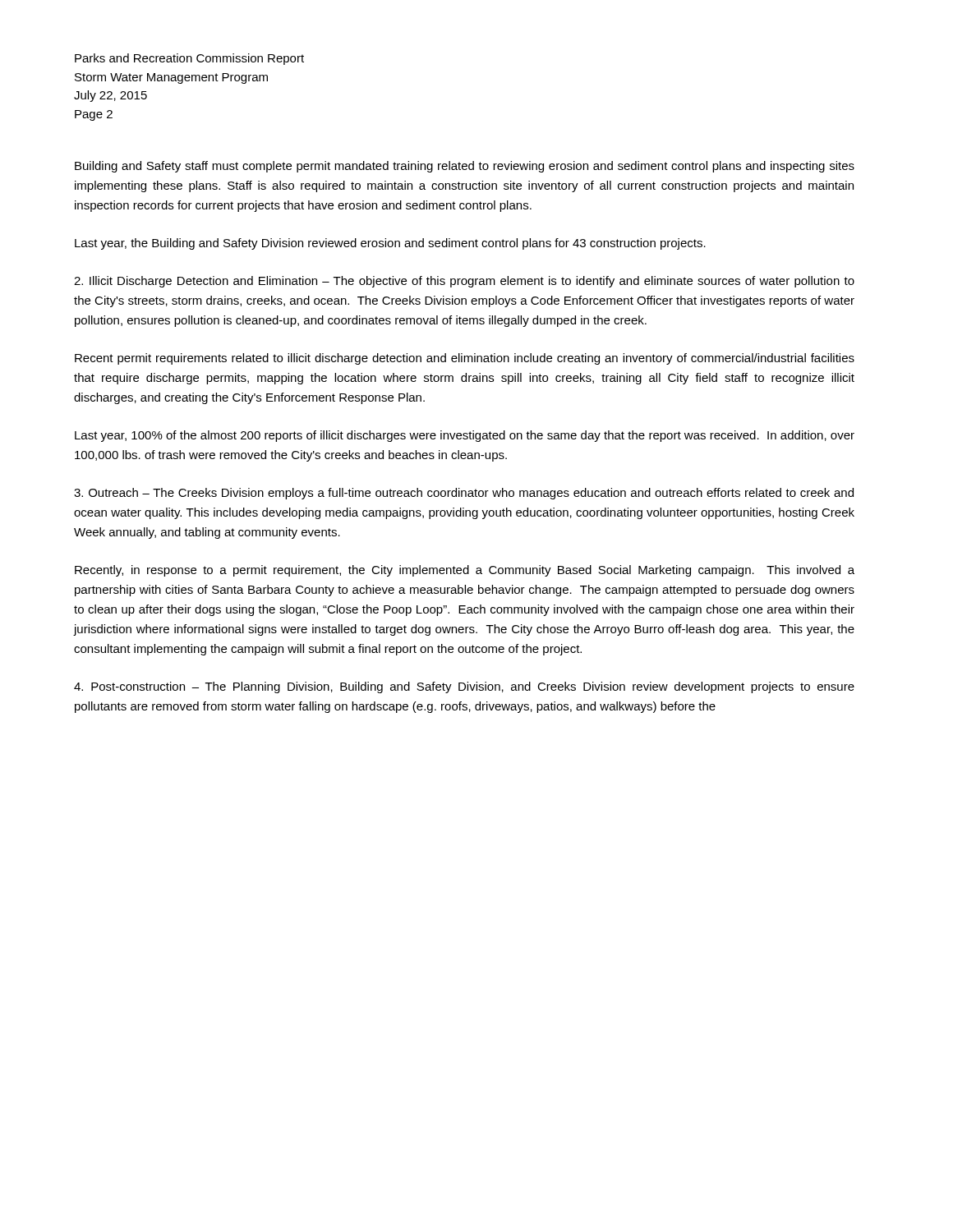Select the text block containing "Recently, in response to"

point(464,609)
